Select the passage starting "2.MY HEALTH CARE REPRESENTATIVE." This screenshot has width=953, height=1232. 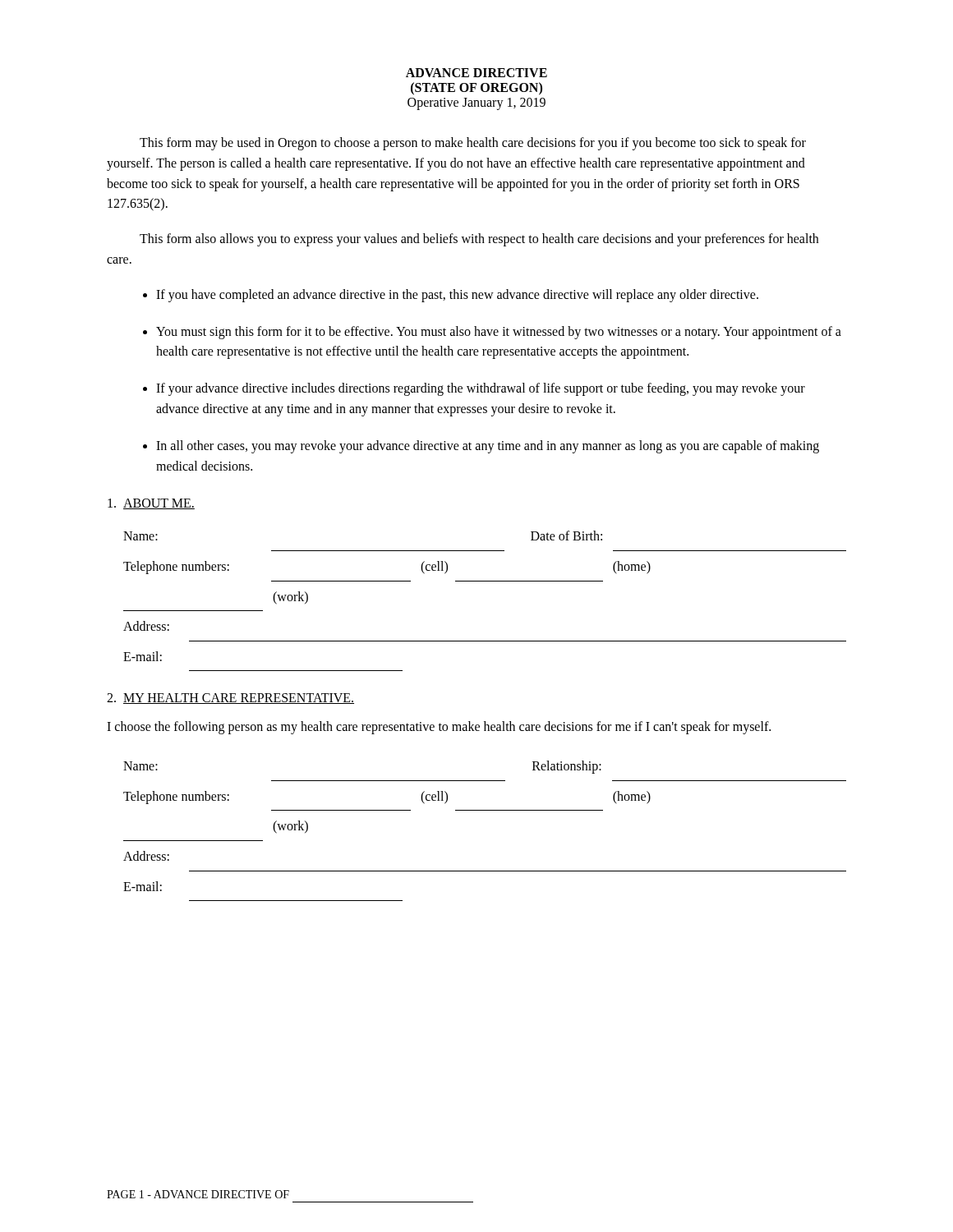tap(230, 698)
